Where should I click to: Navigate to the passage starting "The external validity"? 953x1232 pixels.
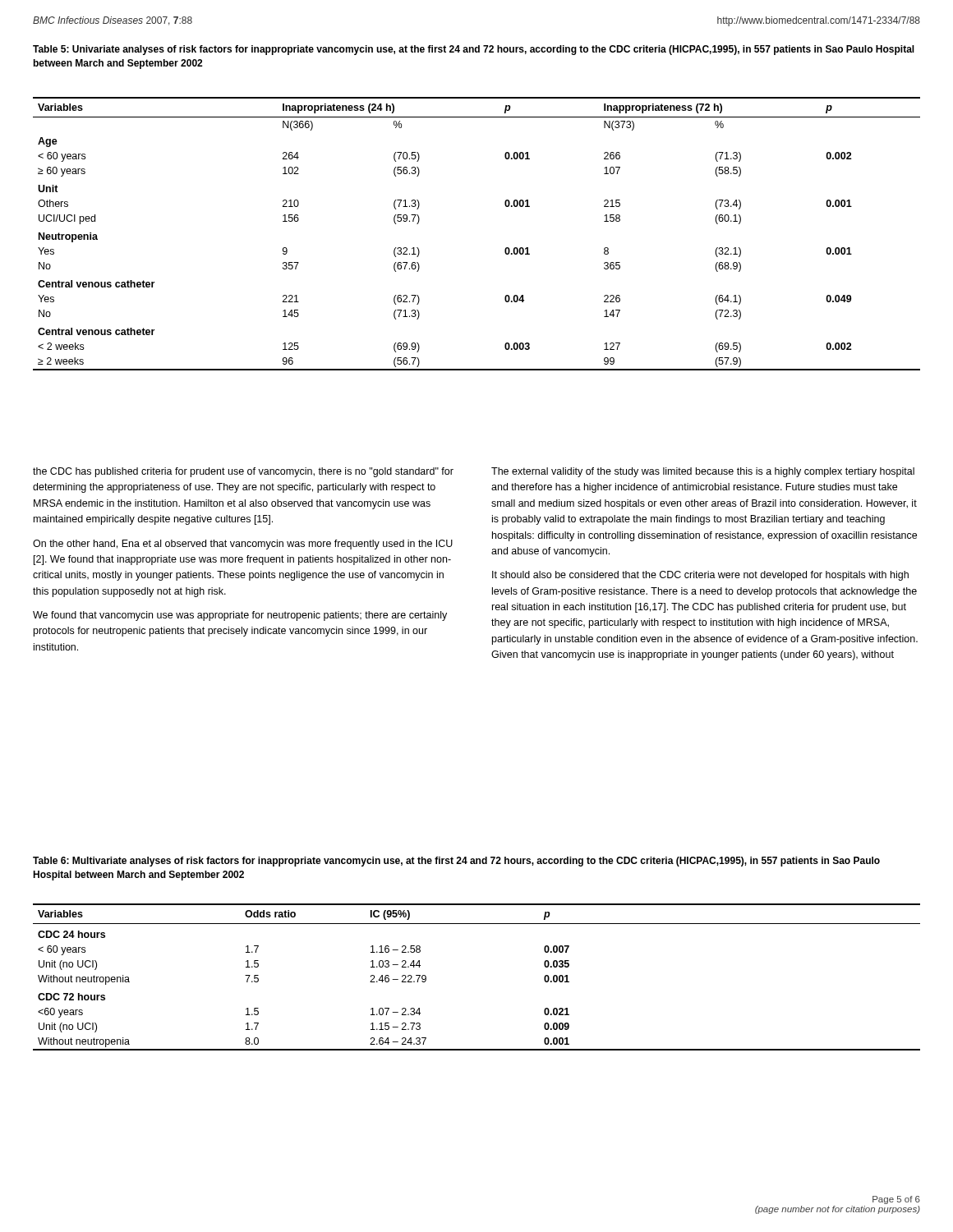click(704, 511)
